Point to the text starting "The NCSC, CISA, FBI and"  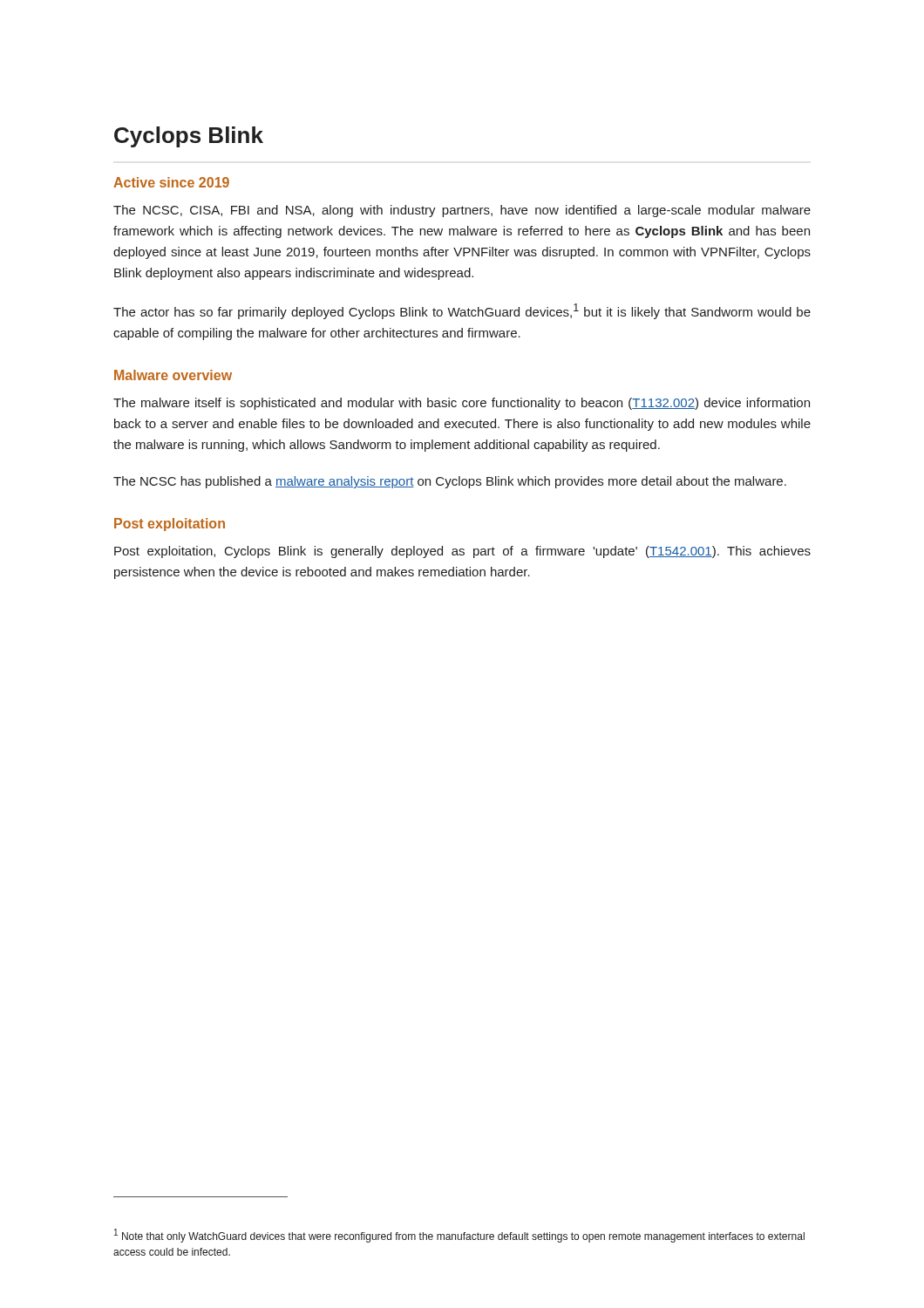pyautogui.click(x=462, y=241)
